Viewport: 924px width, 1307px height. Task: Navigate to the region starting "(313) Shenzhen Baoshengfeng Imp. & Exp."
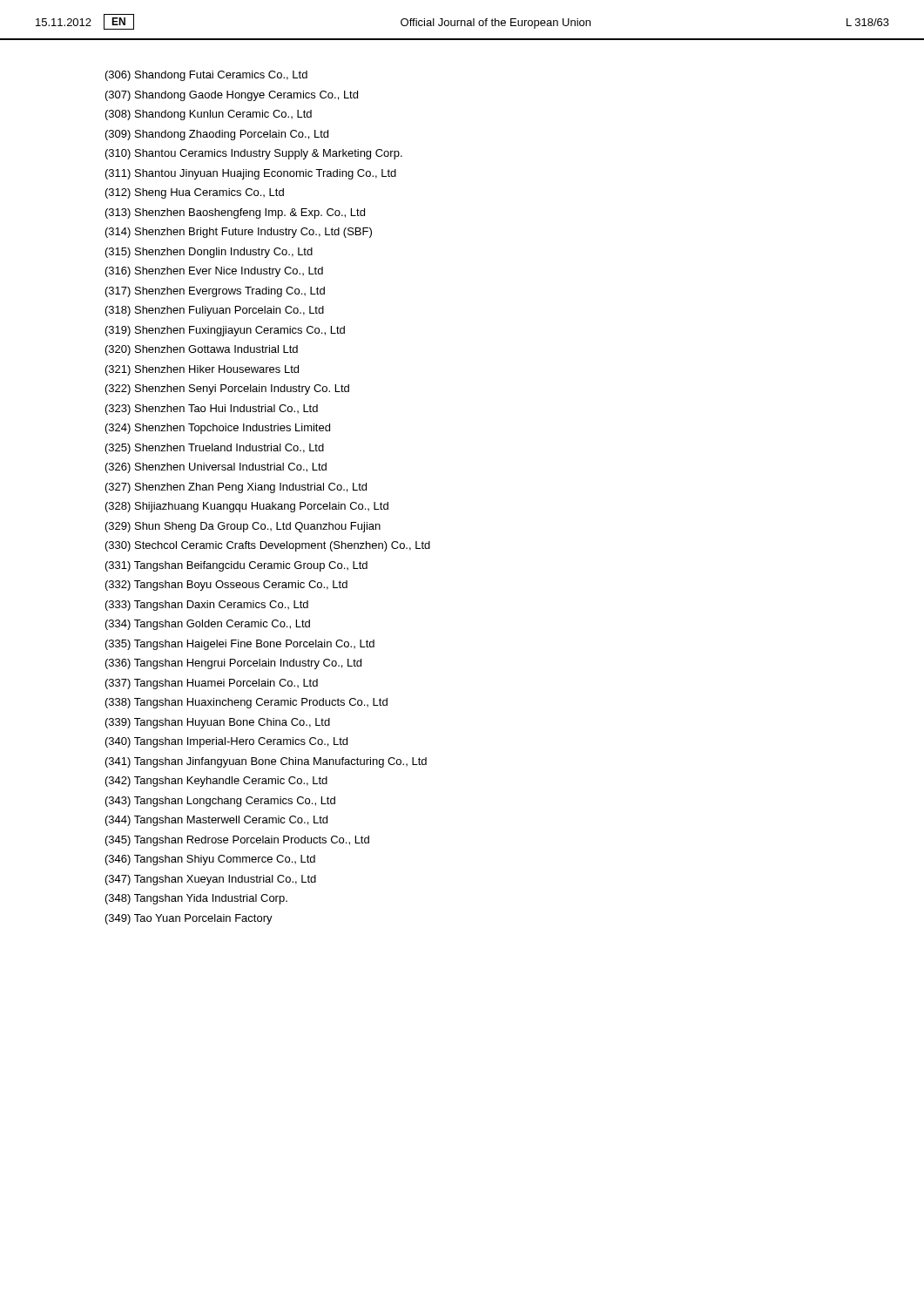click(x=235, y=212)
